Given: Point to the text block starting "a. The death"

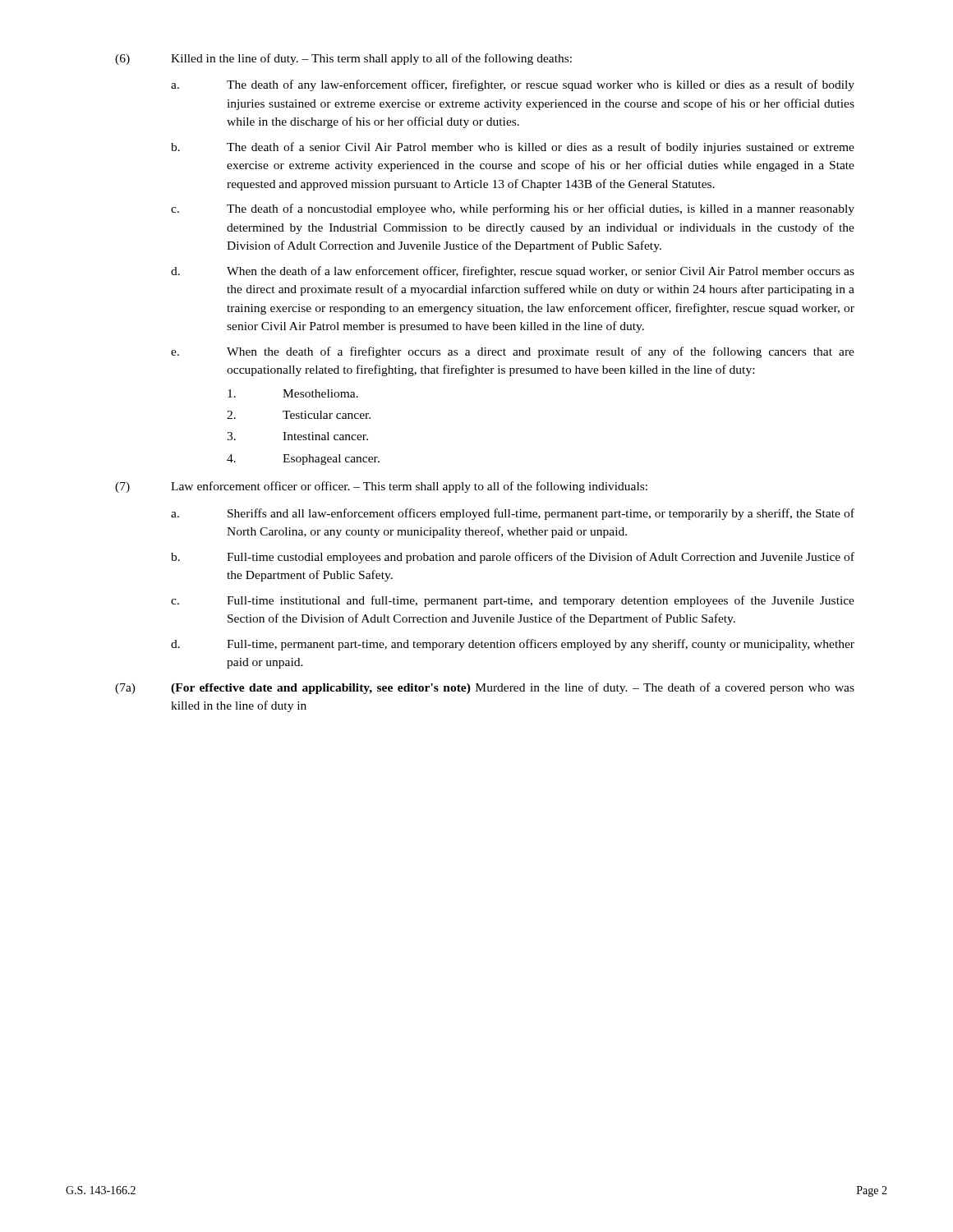Looking at the screenshot, I should pos(513,104).
